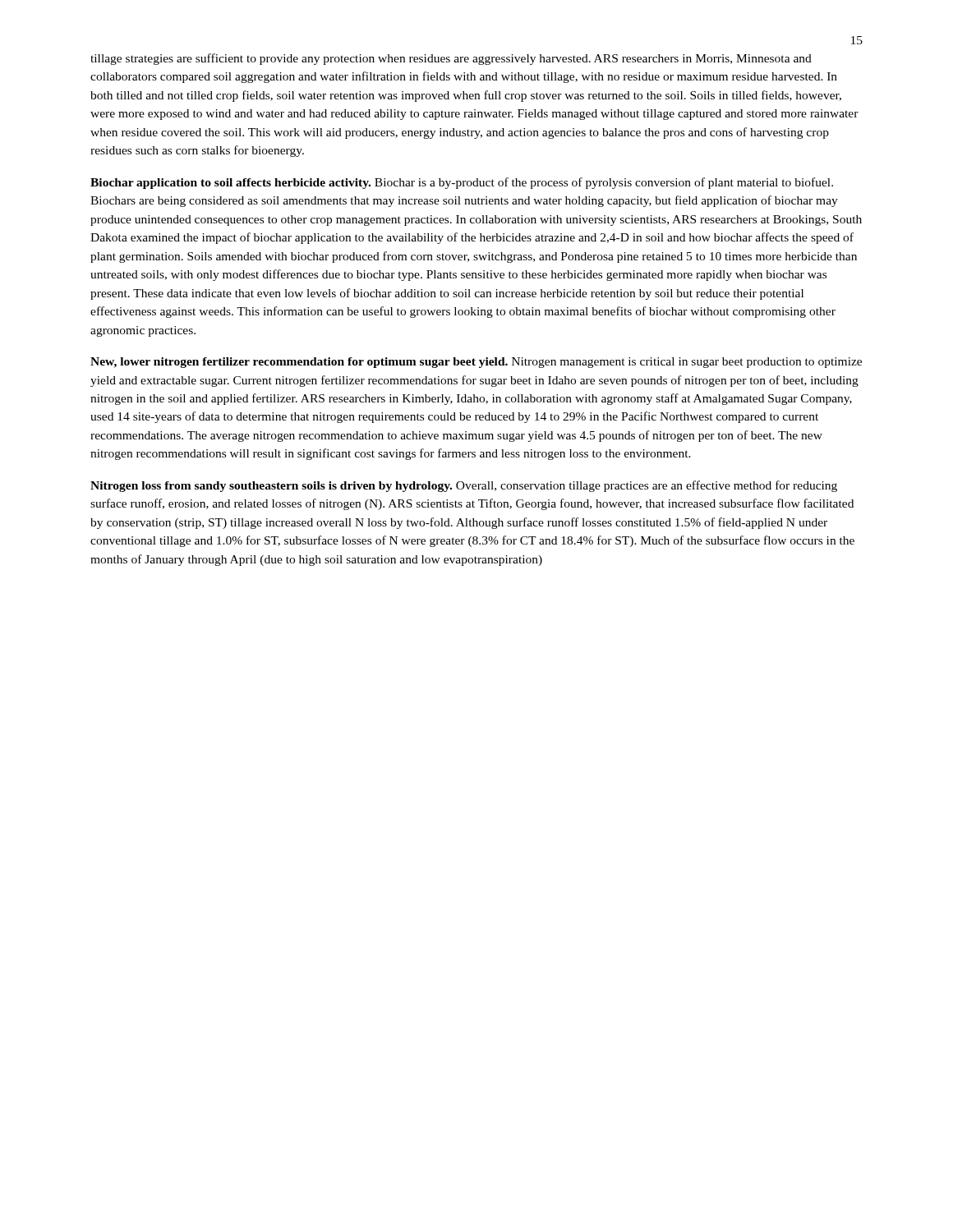The height and width of the screenshot is (1232, 953).
Task: Point to the block beginning "tillage strategies are sufficient to provide any protection"
Action: click(474, 104)
